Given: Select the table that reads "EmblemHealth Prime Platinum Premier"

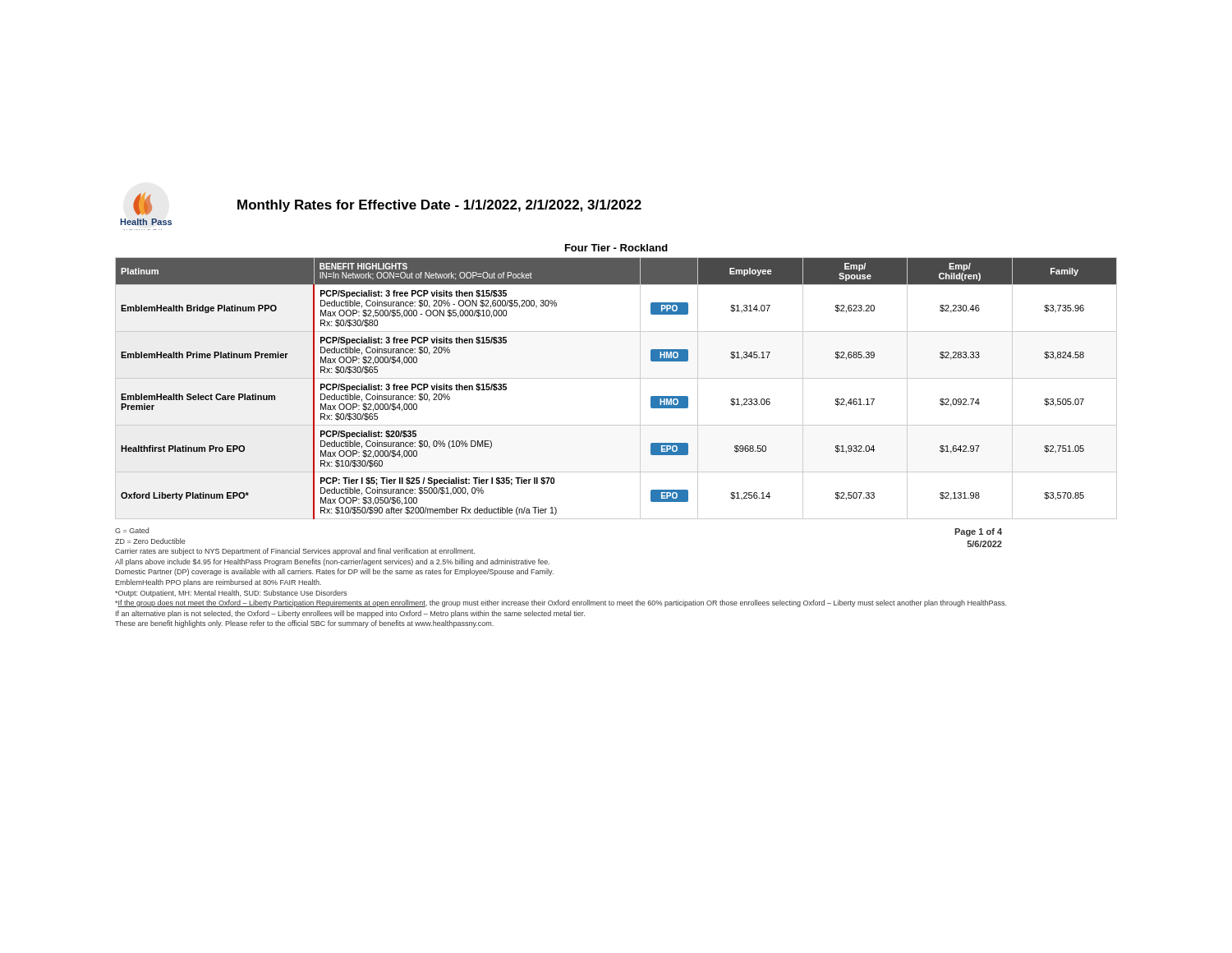Looking at the screenshot, I should (616, 388).
